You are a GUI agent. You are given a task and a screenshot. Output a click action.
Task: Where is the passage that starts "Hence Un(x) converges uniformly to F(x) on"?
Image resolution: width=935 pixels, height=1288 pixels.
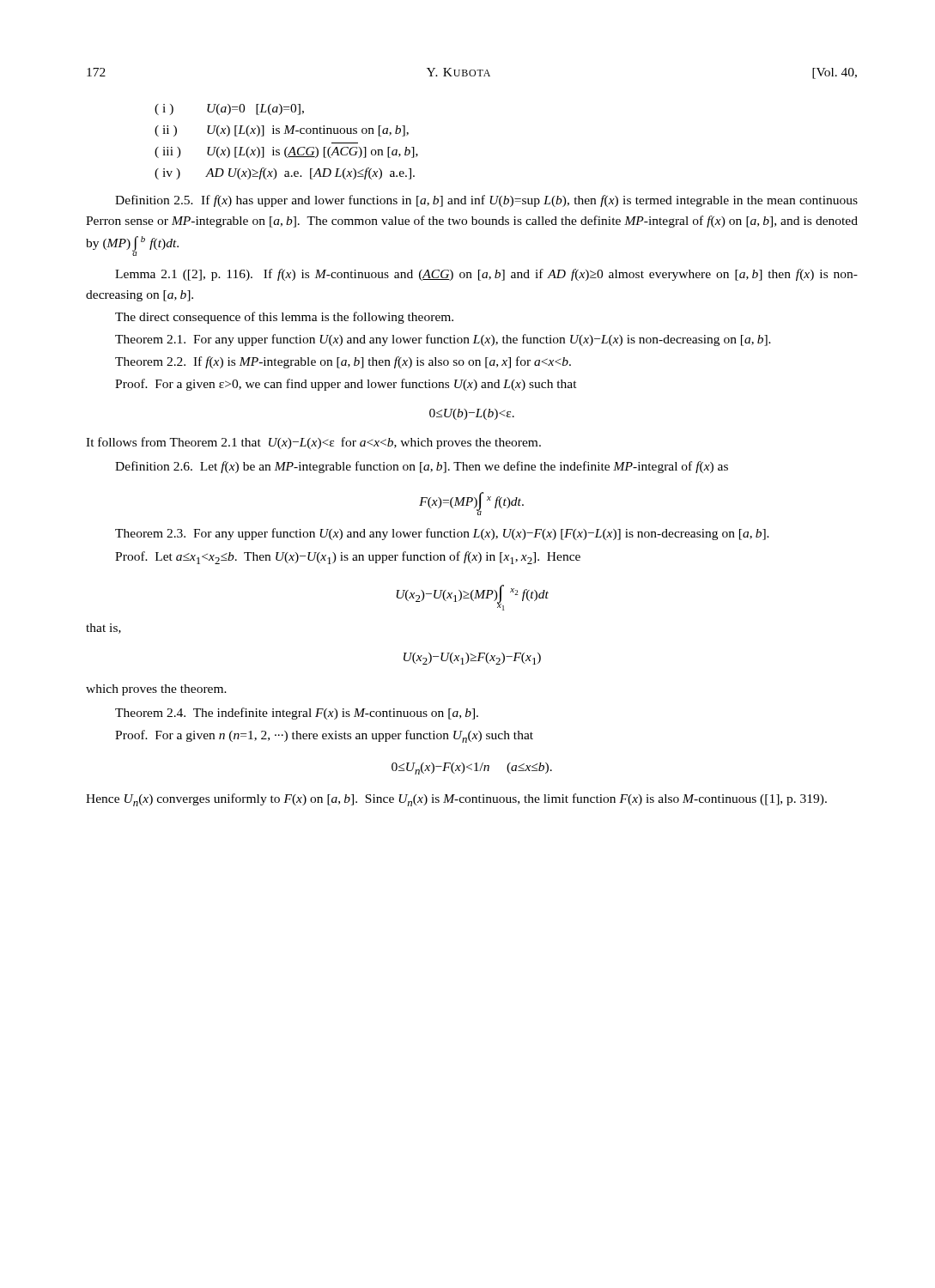coord(472,800)
